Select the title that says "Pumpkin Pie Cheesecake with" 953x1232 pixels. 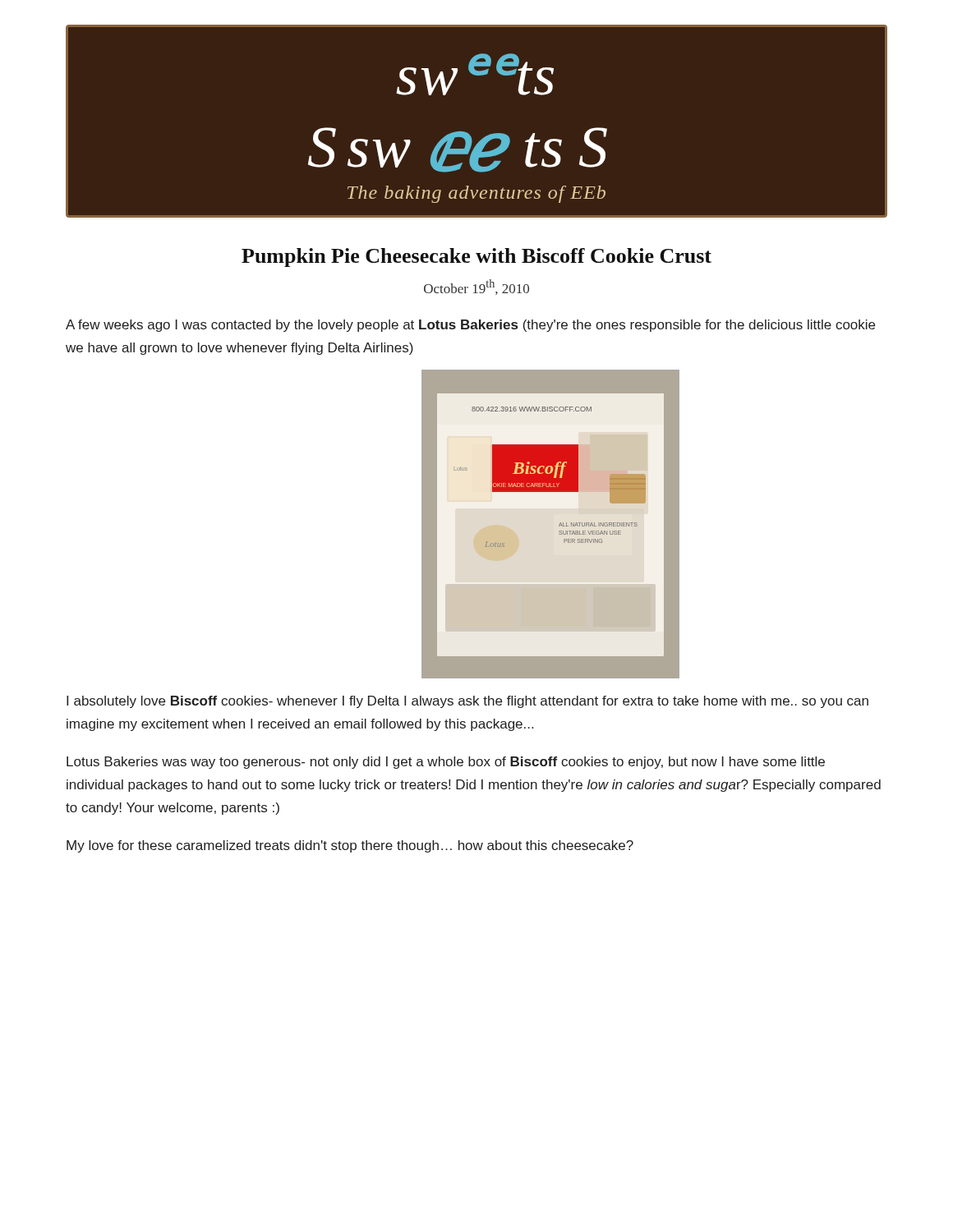pyautogui.click(x=476, y=256)
